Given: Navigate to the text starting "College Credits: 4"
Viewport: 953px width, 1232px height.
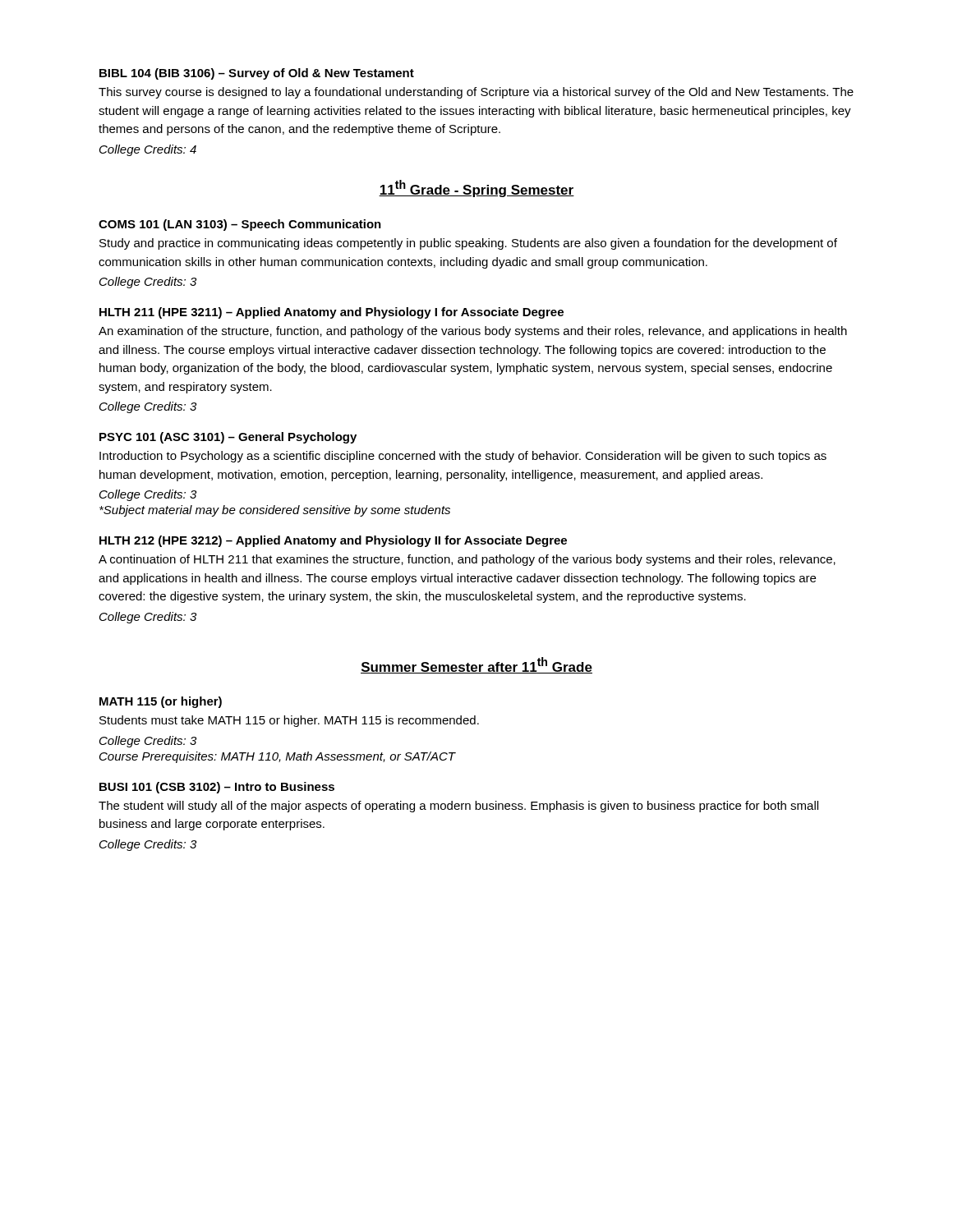Looking at the screenshot, I should click(148, 149).
